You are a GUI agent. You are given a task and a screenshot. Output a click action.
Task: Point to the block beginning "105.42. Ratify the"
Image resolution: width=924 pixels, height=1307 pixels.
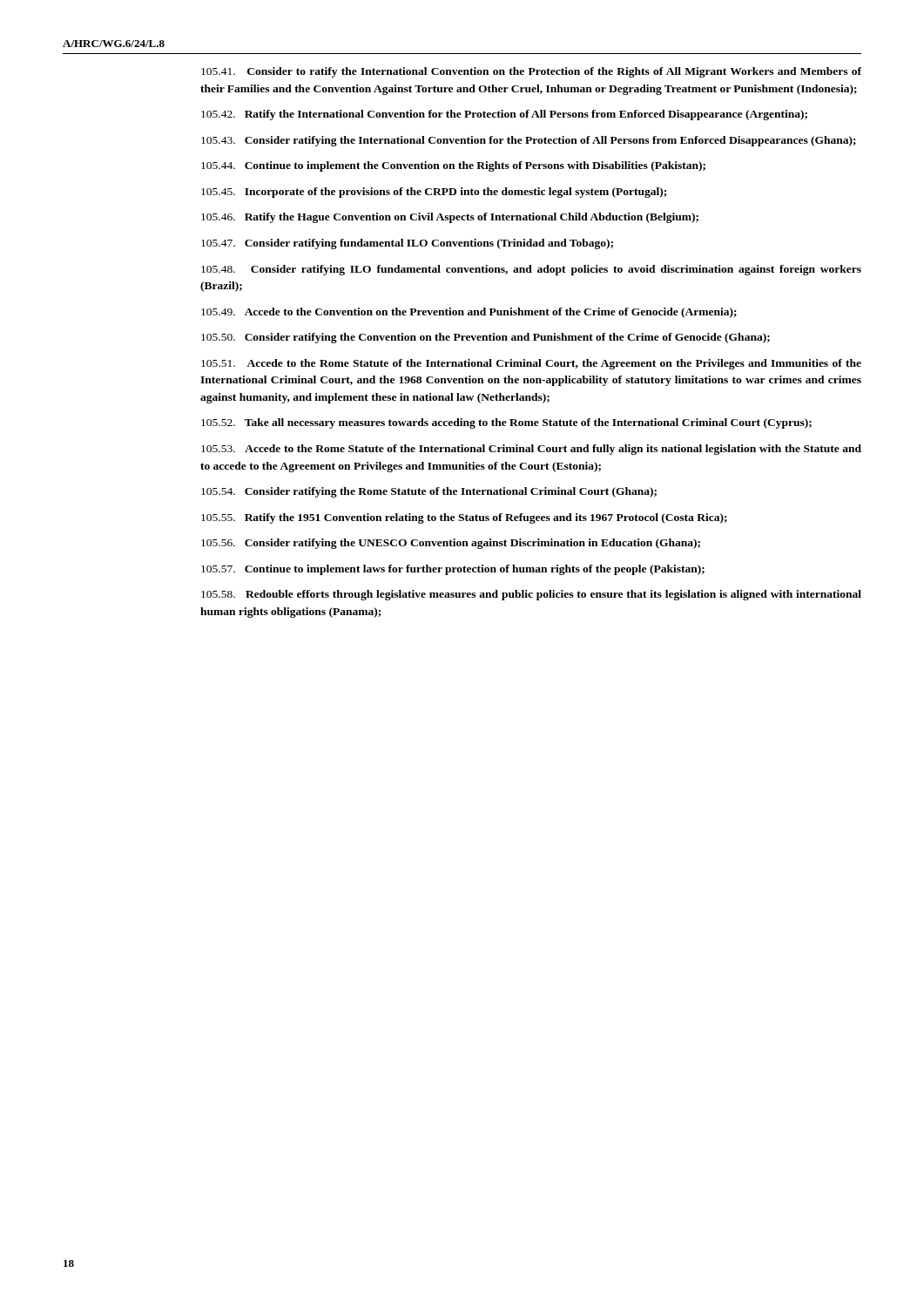(x=504, y=114)
